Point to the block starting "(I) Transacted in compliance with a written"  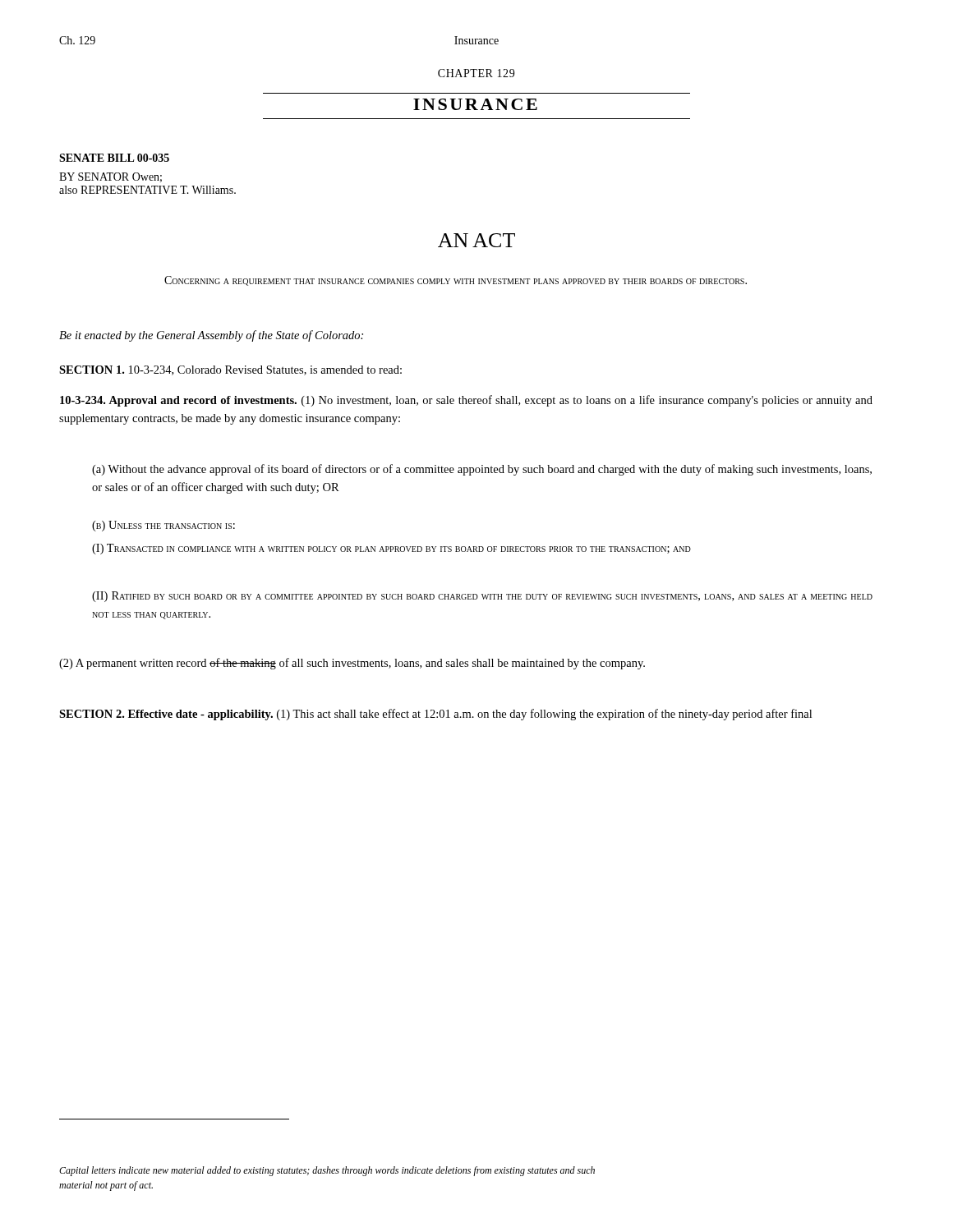click(x=391, y=548)
